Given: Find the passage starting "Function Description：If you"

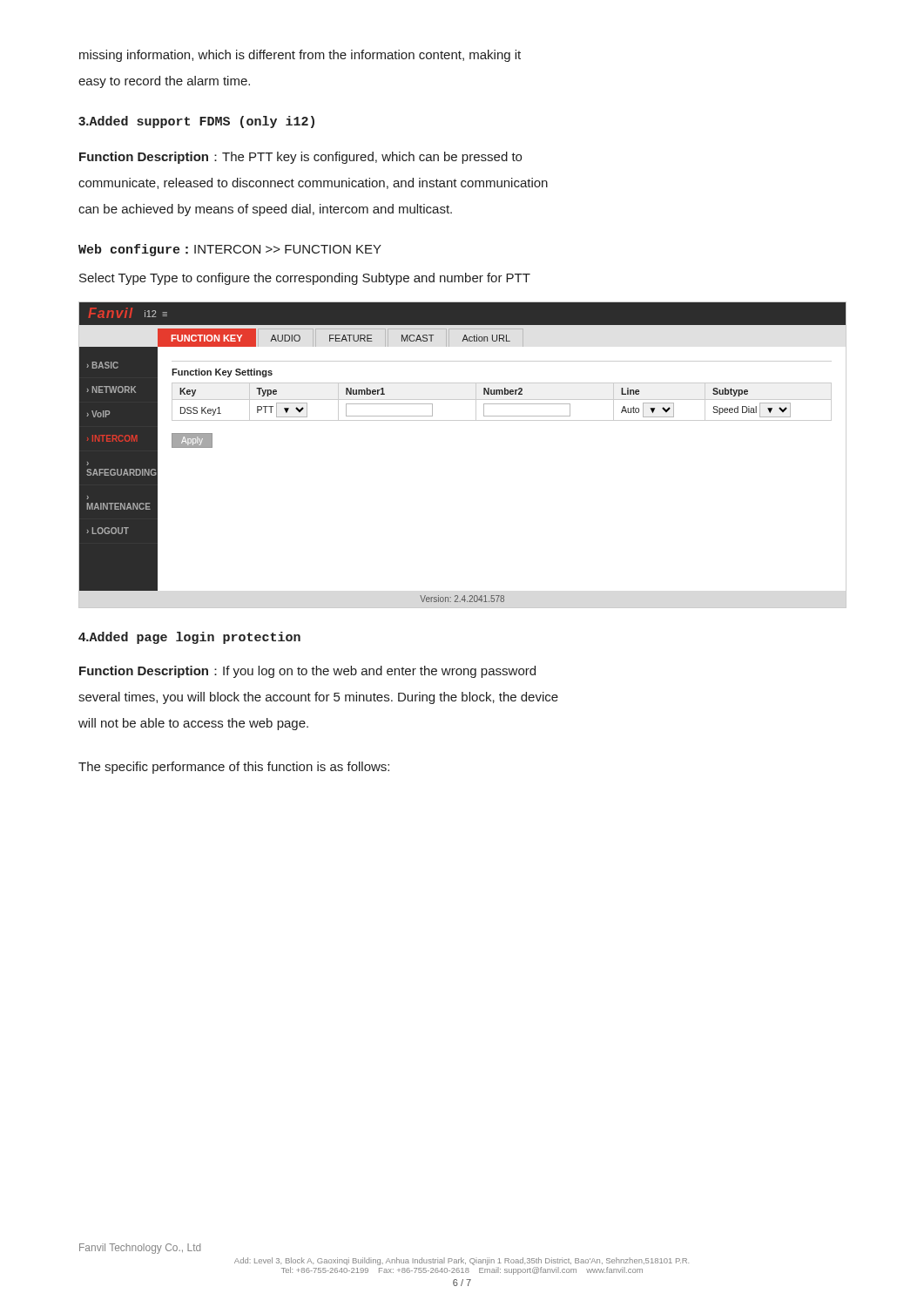Looking at the screenshot, I should 462,697.
